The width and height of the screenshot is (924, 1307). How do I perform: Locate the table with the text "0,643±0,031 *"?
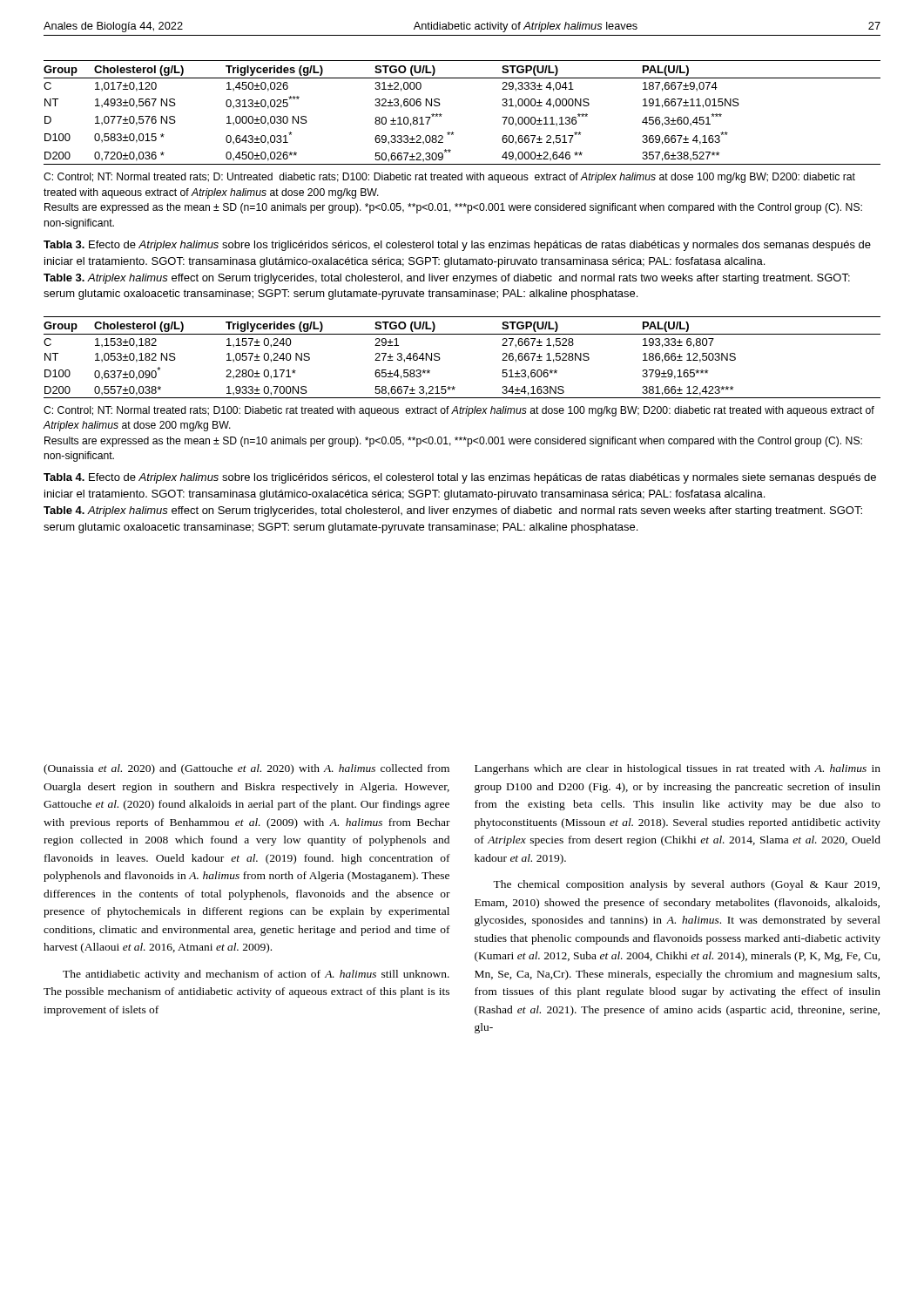coord(462,113)
